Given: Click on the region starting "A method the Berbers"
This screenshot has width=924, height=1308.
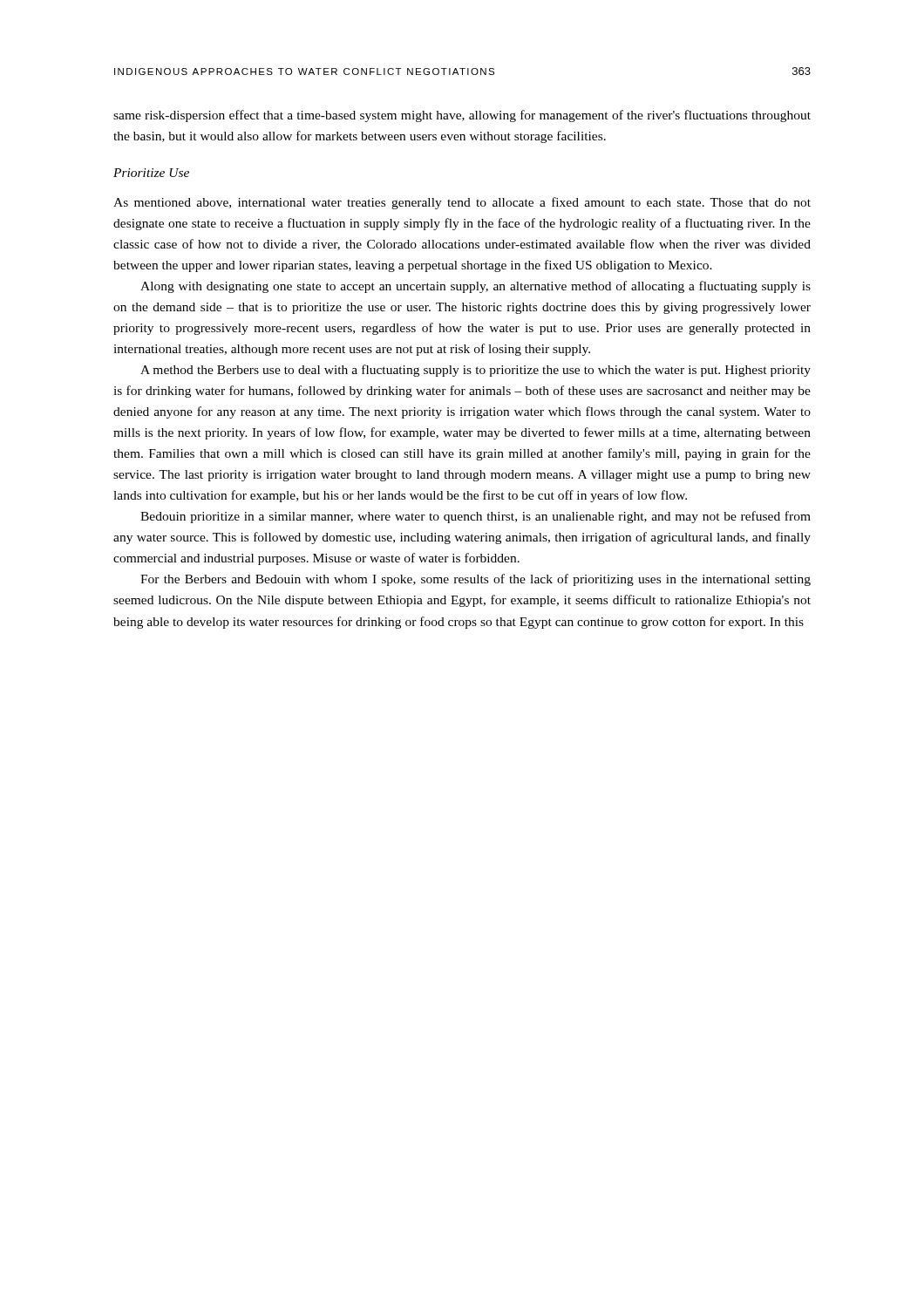Looking at the screenshot, I should tap(462, 433).
